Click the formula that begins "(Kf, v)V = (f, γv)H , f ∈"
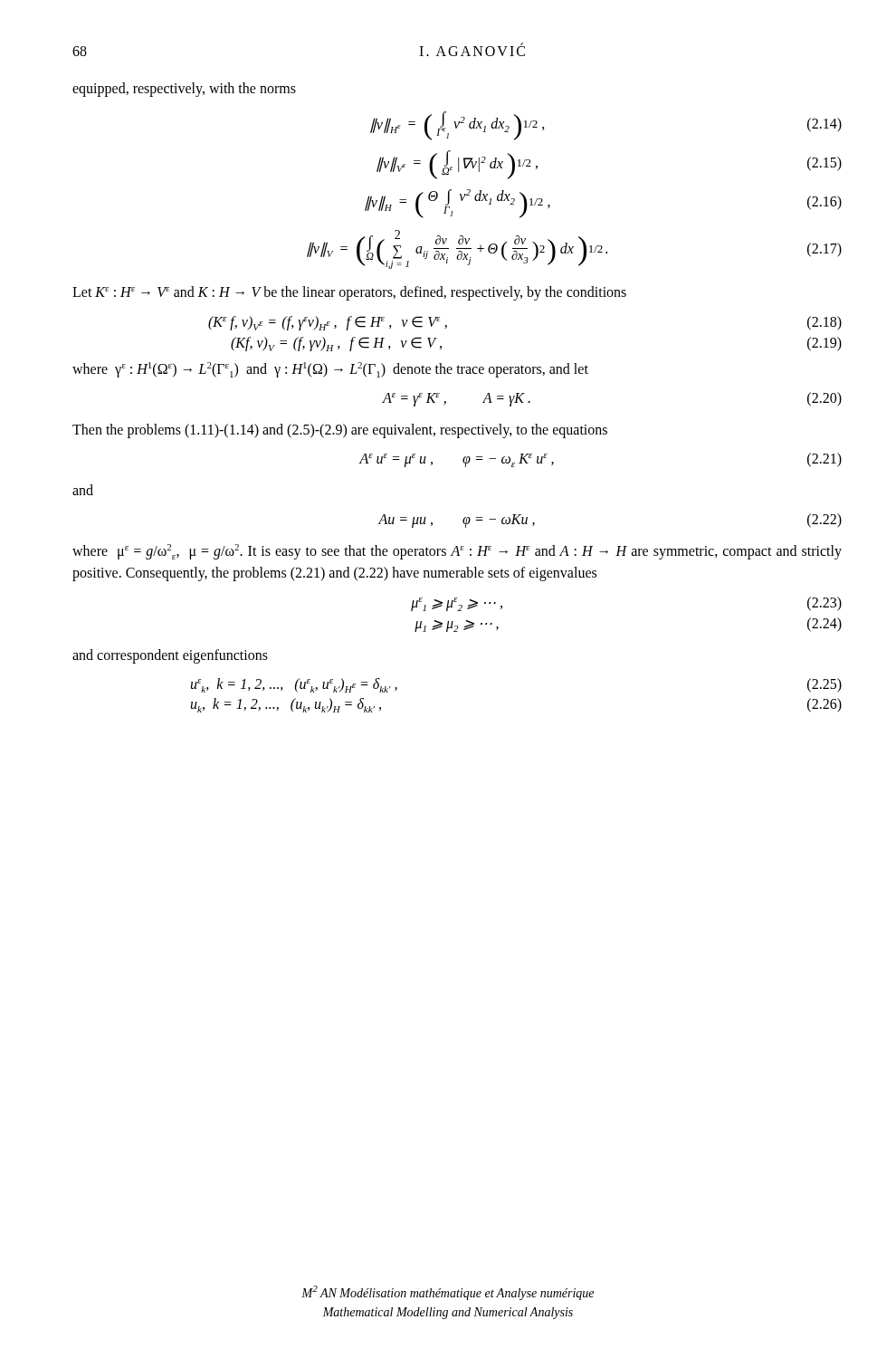 tap(320, 344)
